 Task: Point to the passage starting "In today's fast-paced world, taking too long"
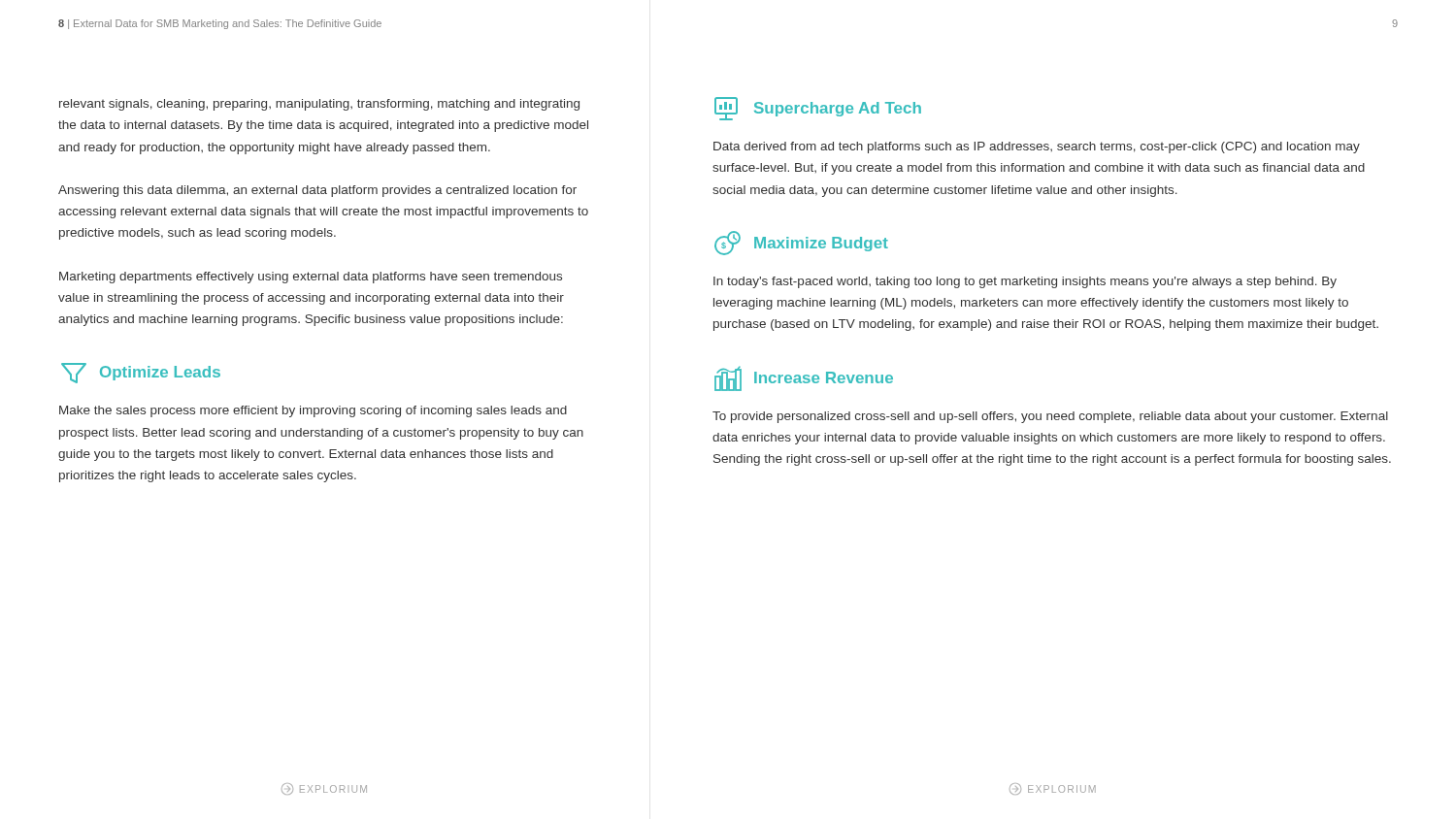[x=1046, y=302]
